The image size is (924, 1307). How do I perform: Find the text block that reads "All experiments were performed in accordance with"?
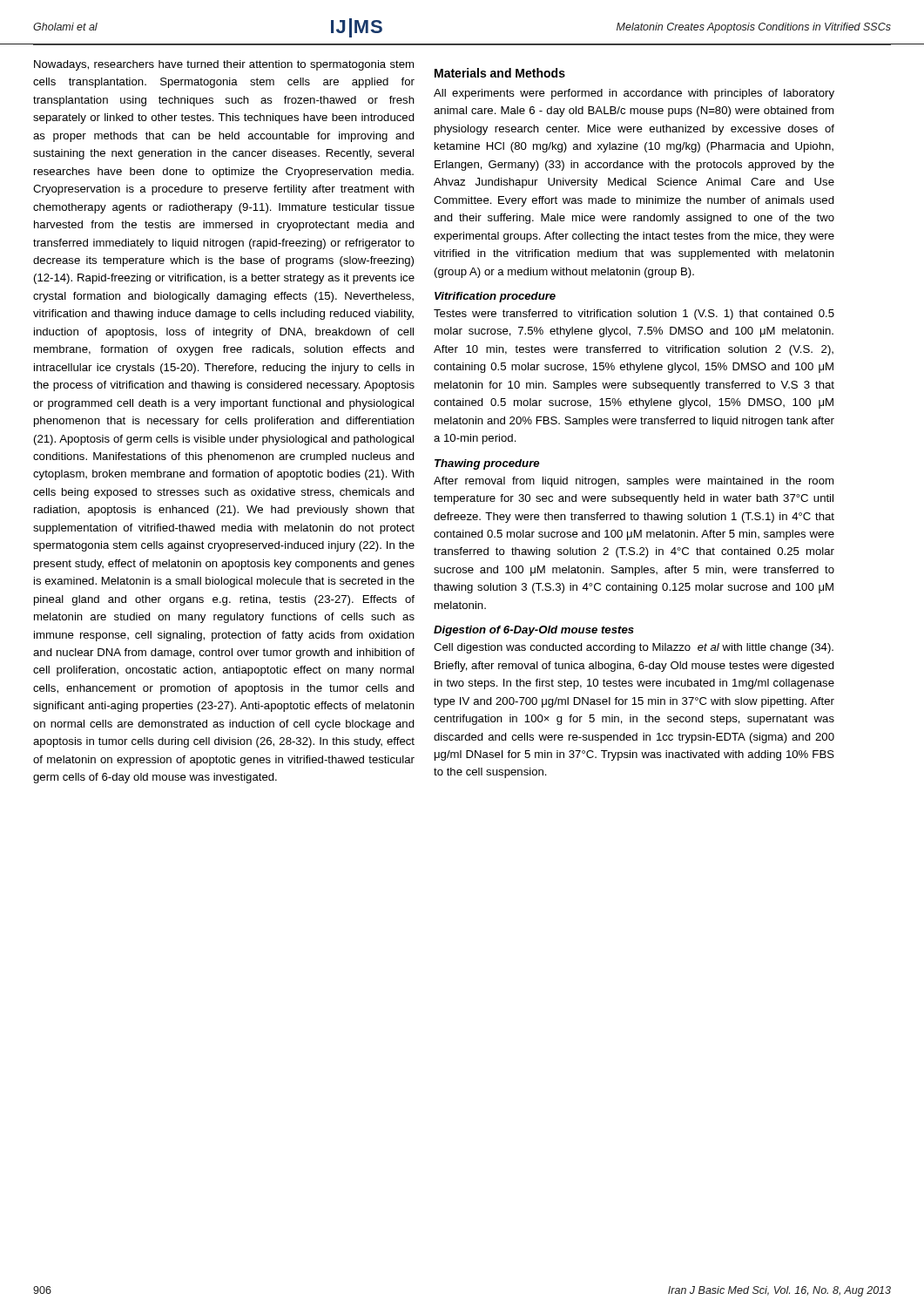click(634, 183)
